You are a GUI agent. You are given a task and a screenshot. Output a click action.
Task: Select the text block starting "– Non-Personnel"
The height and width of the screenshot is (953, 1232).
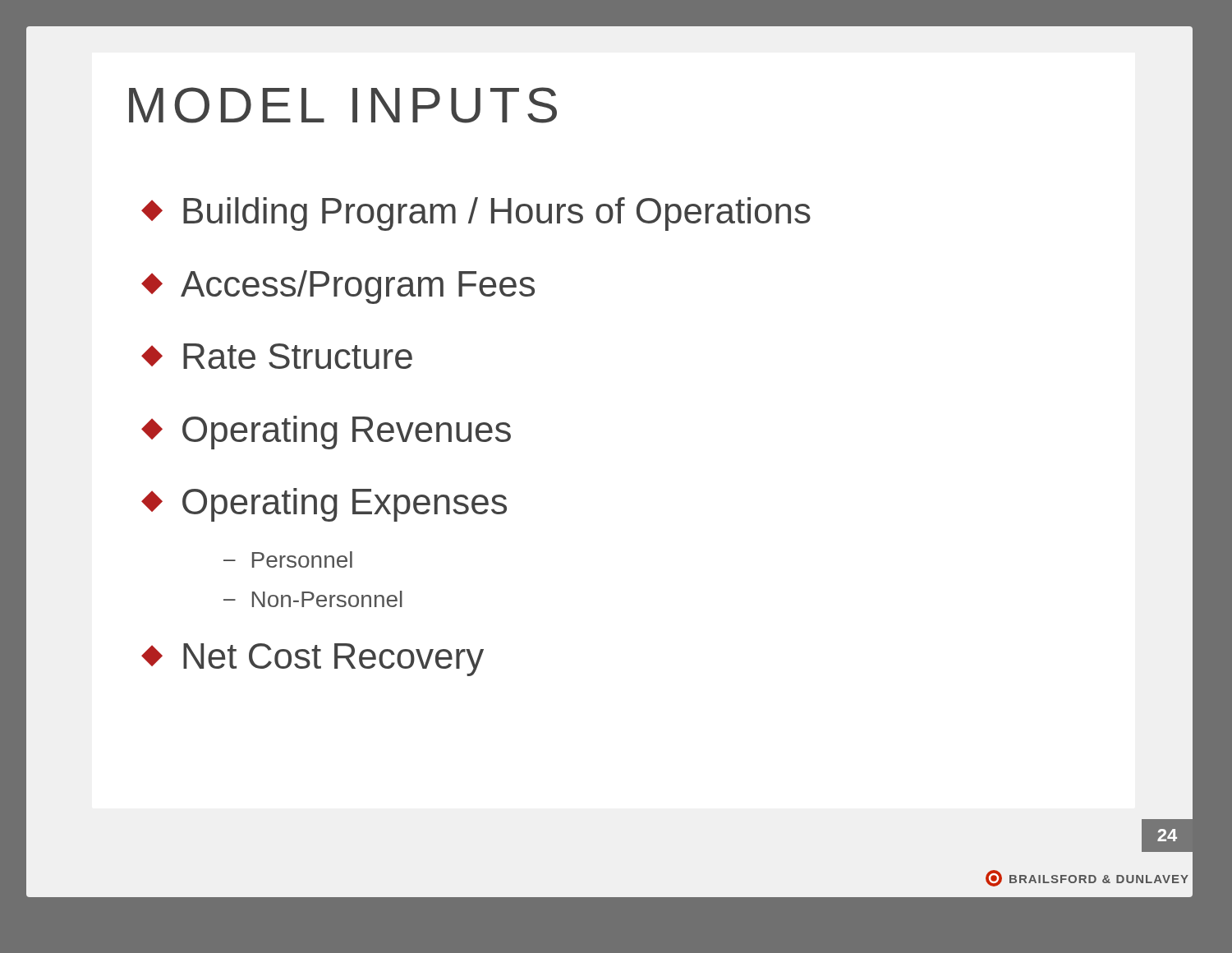click(x=313, y=599)
